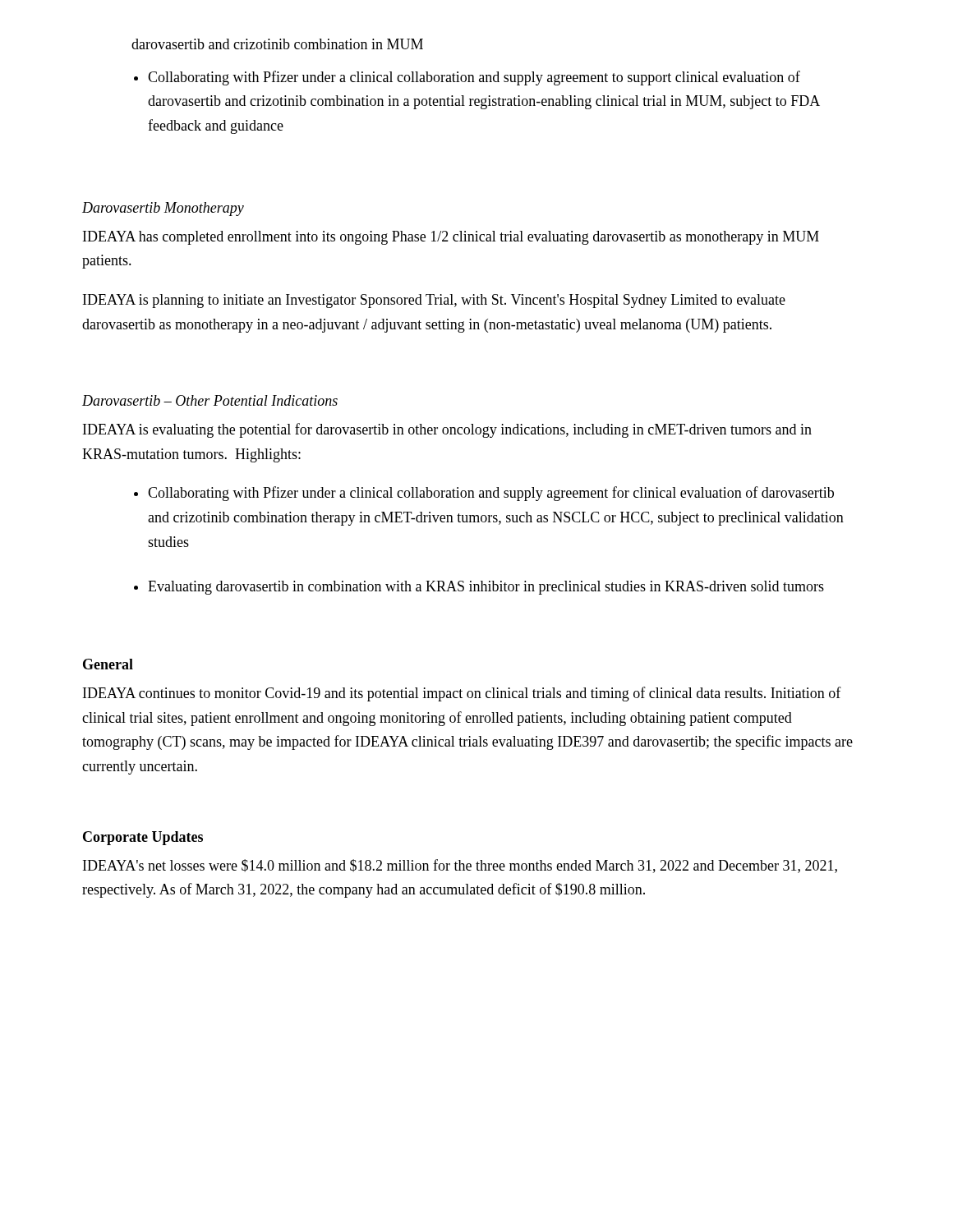Click on the element starting "IDEAYA has completed"
This screenshot has width=953, height=1232.
(x=451, y=248)
